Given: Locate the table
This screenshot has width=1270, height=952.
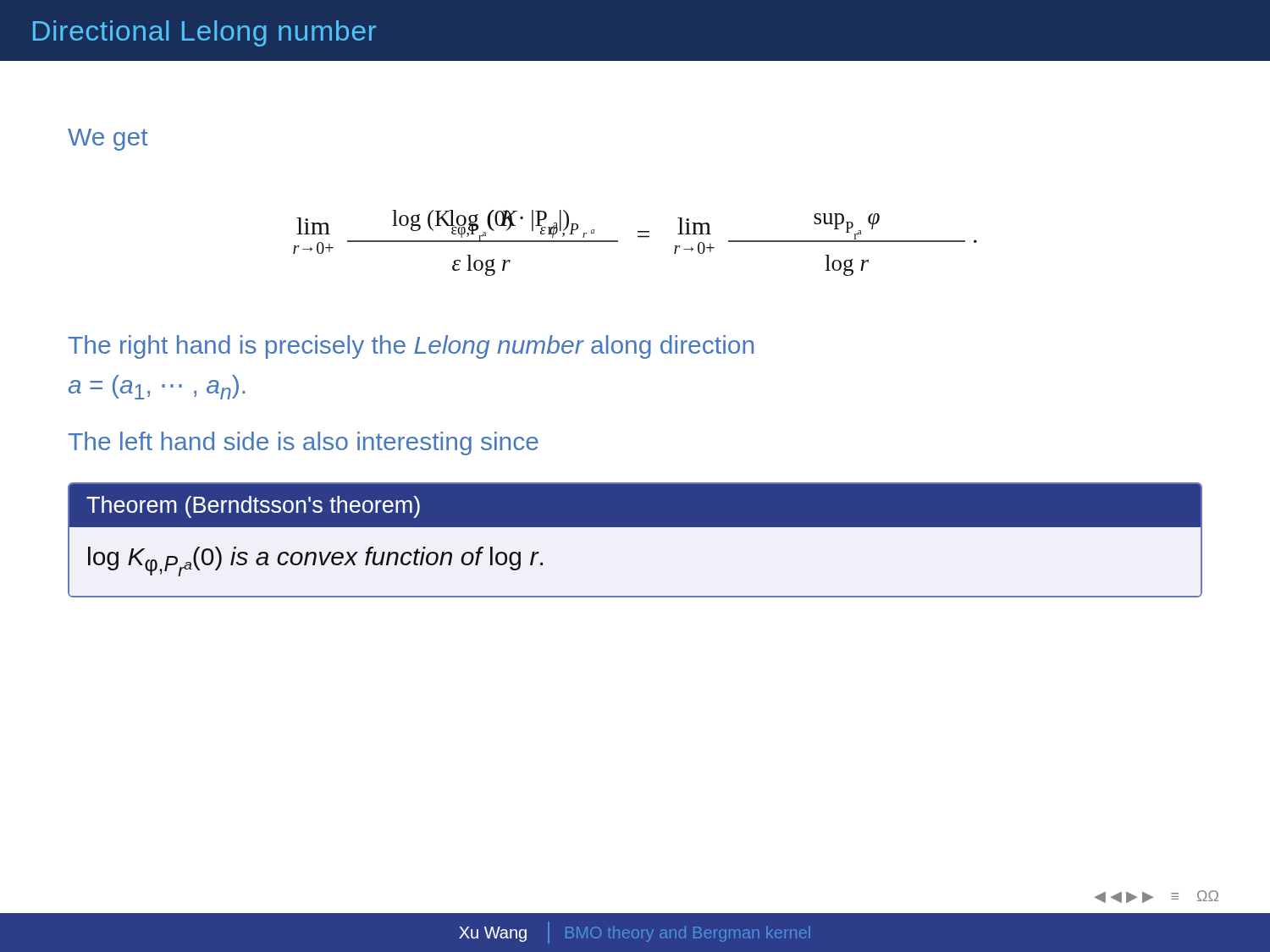Looking at the screenshot, I should click(635, 540).
